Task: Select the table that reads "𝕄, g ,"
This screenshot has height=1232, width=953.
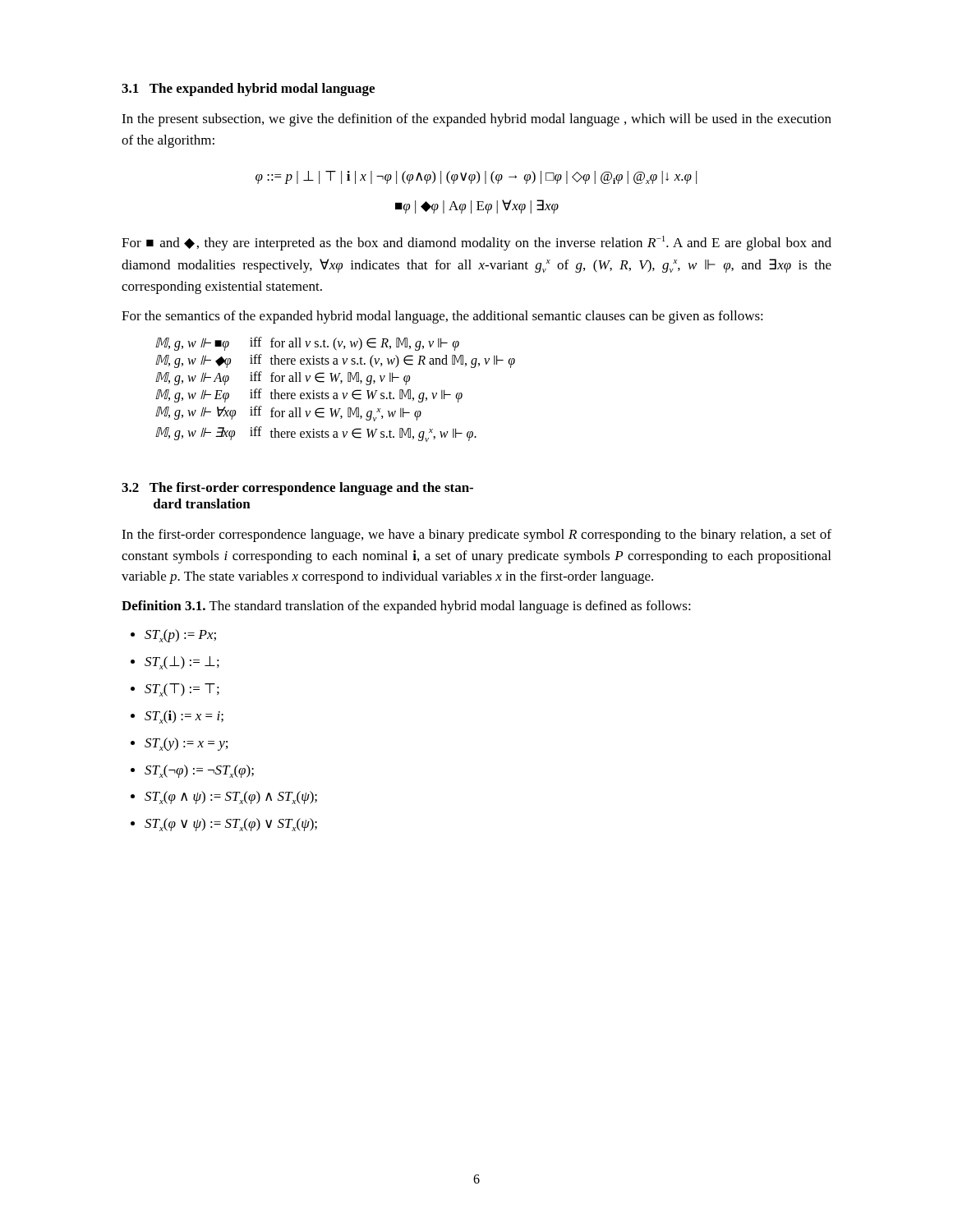Action: point(476,389)
